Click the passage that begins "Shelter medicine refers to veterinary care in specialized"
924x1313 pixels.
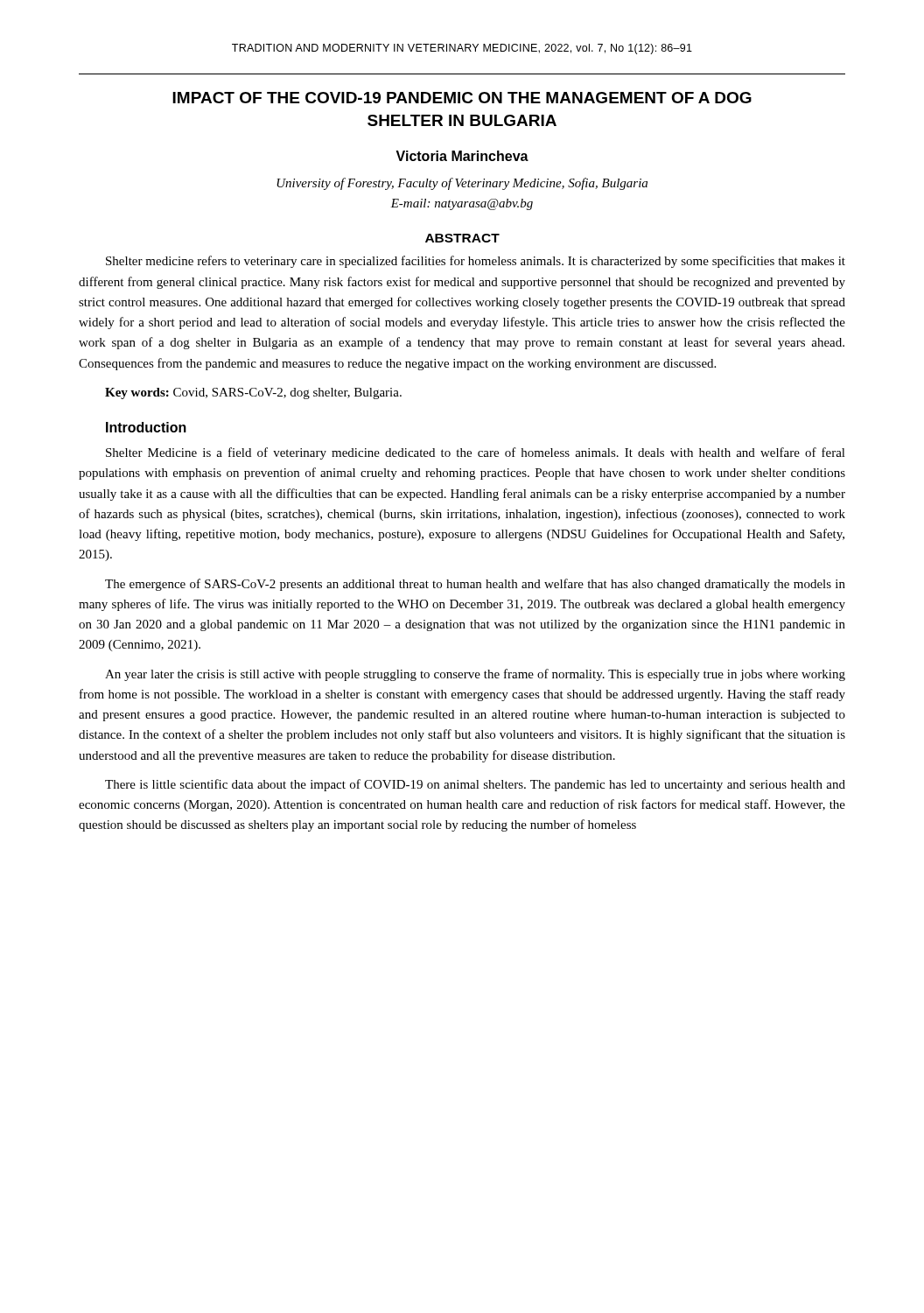[462, 312]
